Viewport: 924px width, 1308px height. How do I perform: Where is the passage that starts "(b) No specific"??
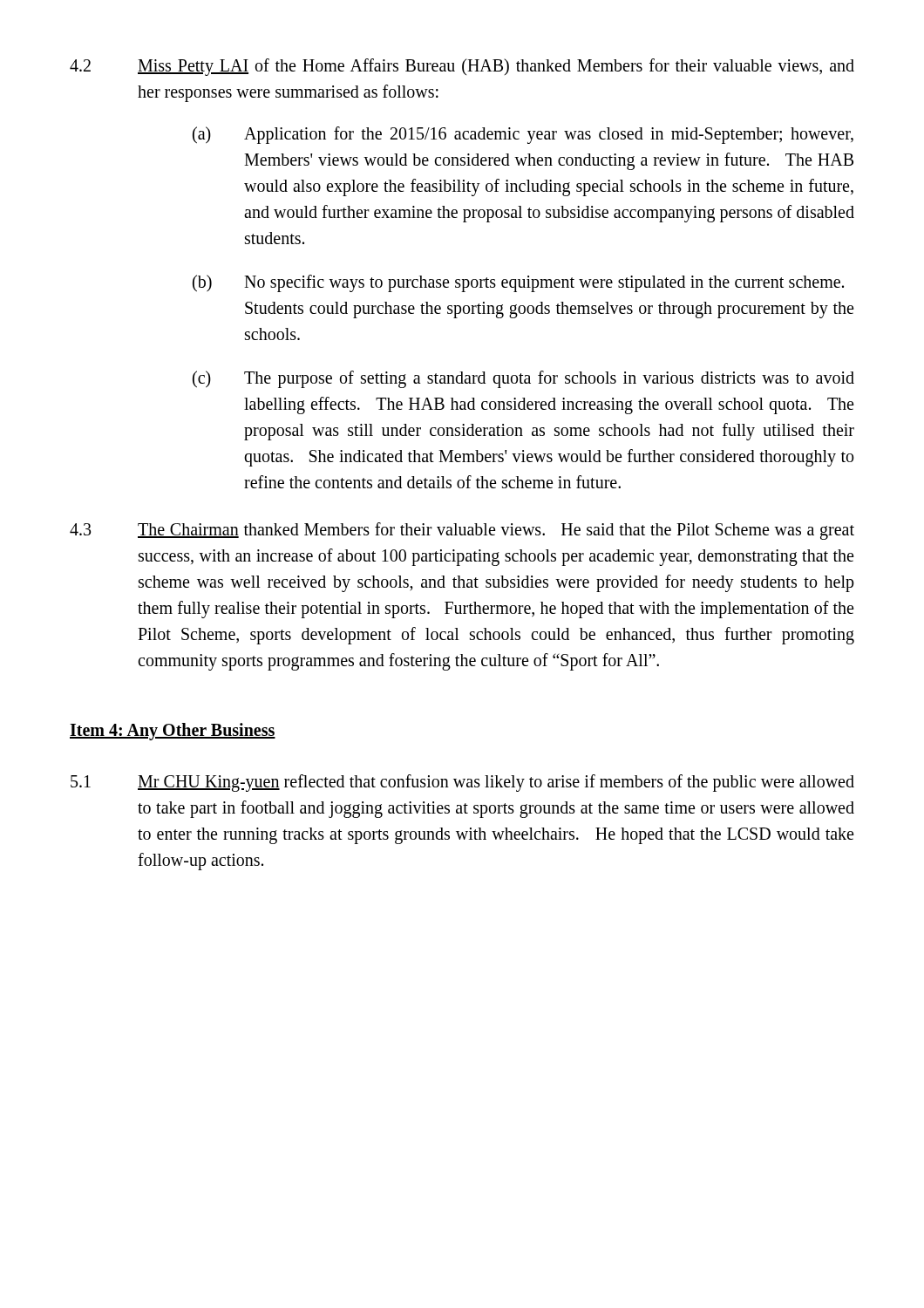pyautogui.click(x=523, y=308)
